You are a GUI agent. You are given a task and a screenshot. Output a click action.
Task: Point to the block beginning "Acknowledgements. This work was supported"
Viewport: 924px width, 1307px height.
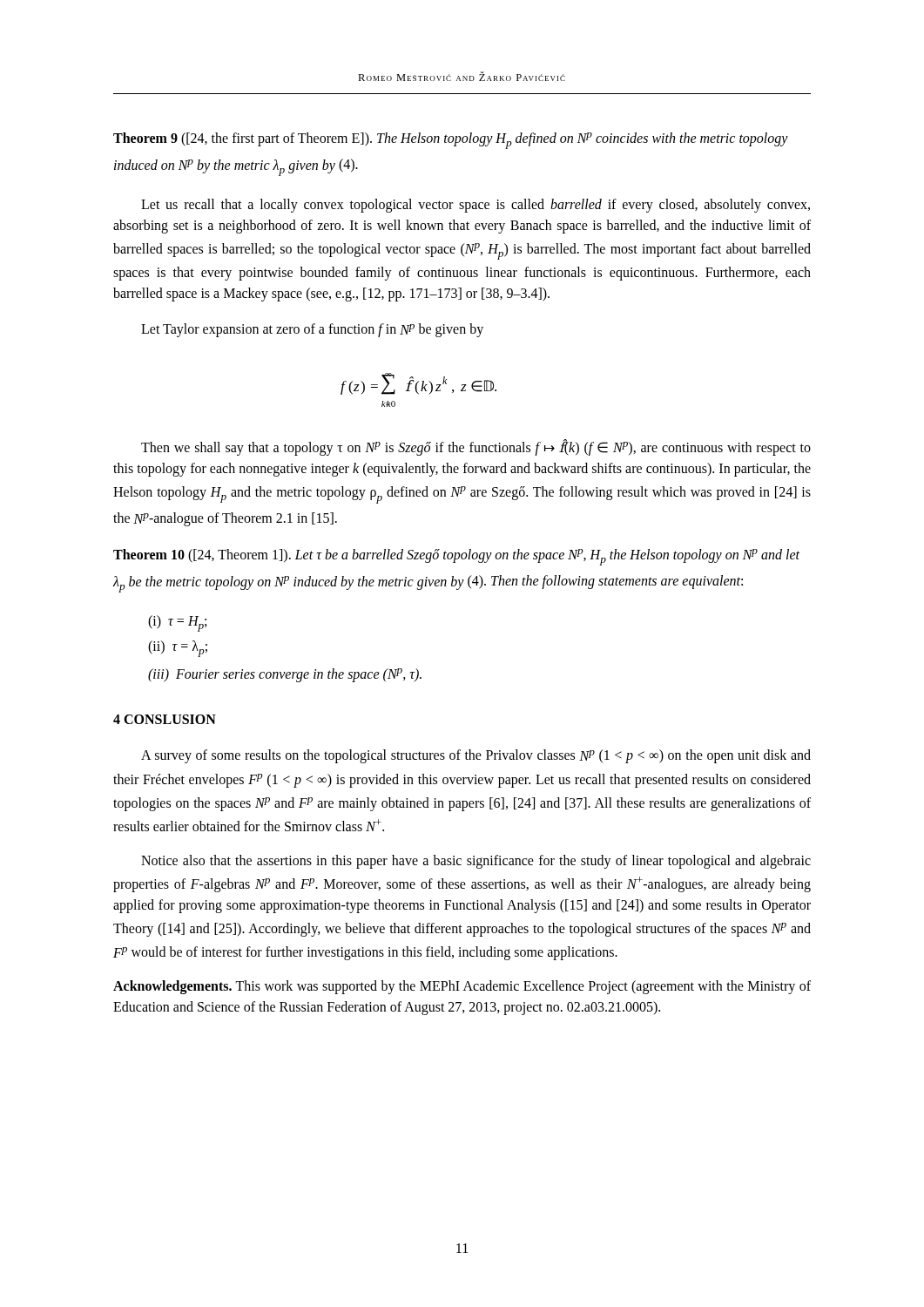462,996
